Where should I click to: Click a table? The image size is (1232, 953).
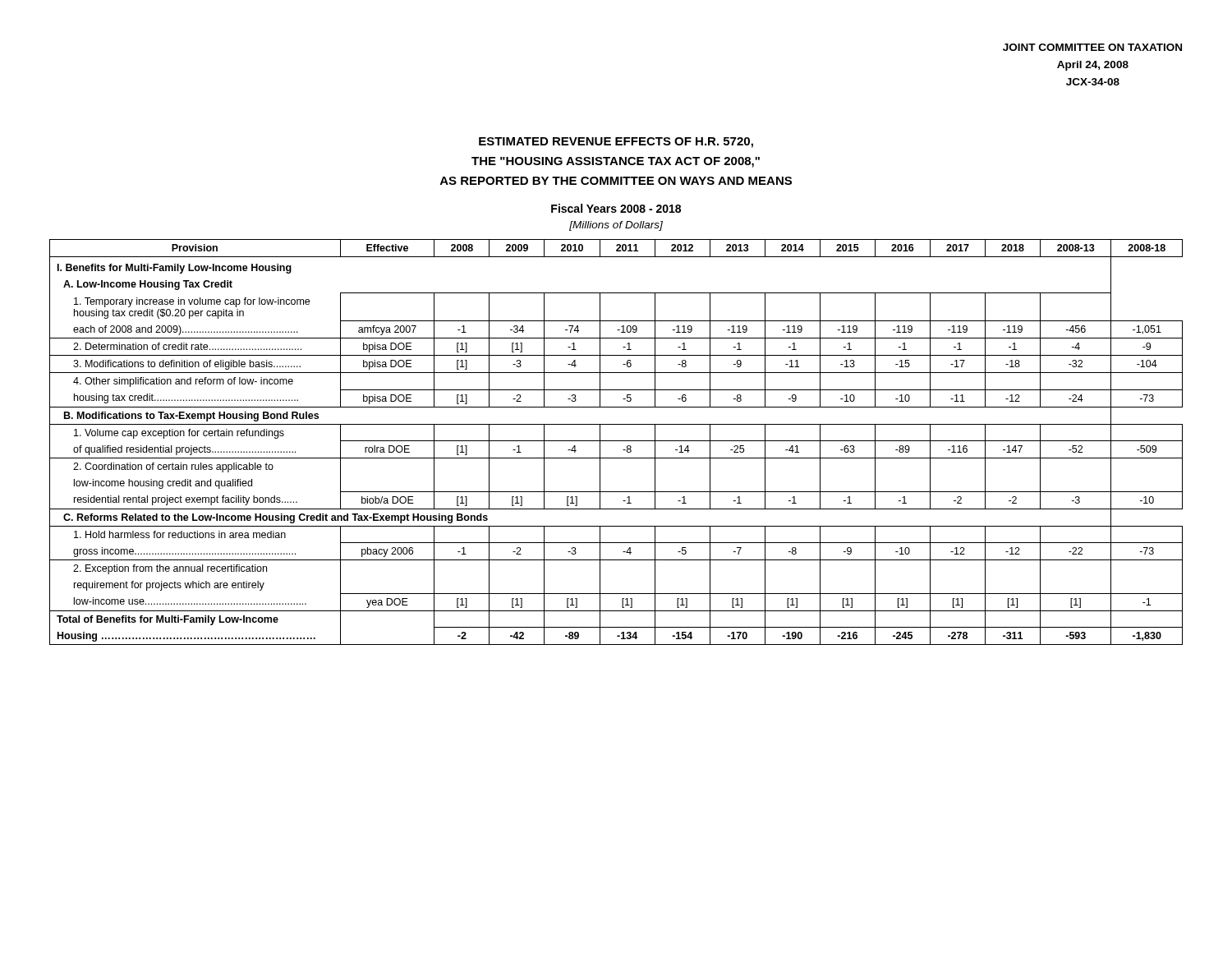coord(616,442)
